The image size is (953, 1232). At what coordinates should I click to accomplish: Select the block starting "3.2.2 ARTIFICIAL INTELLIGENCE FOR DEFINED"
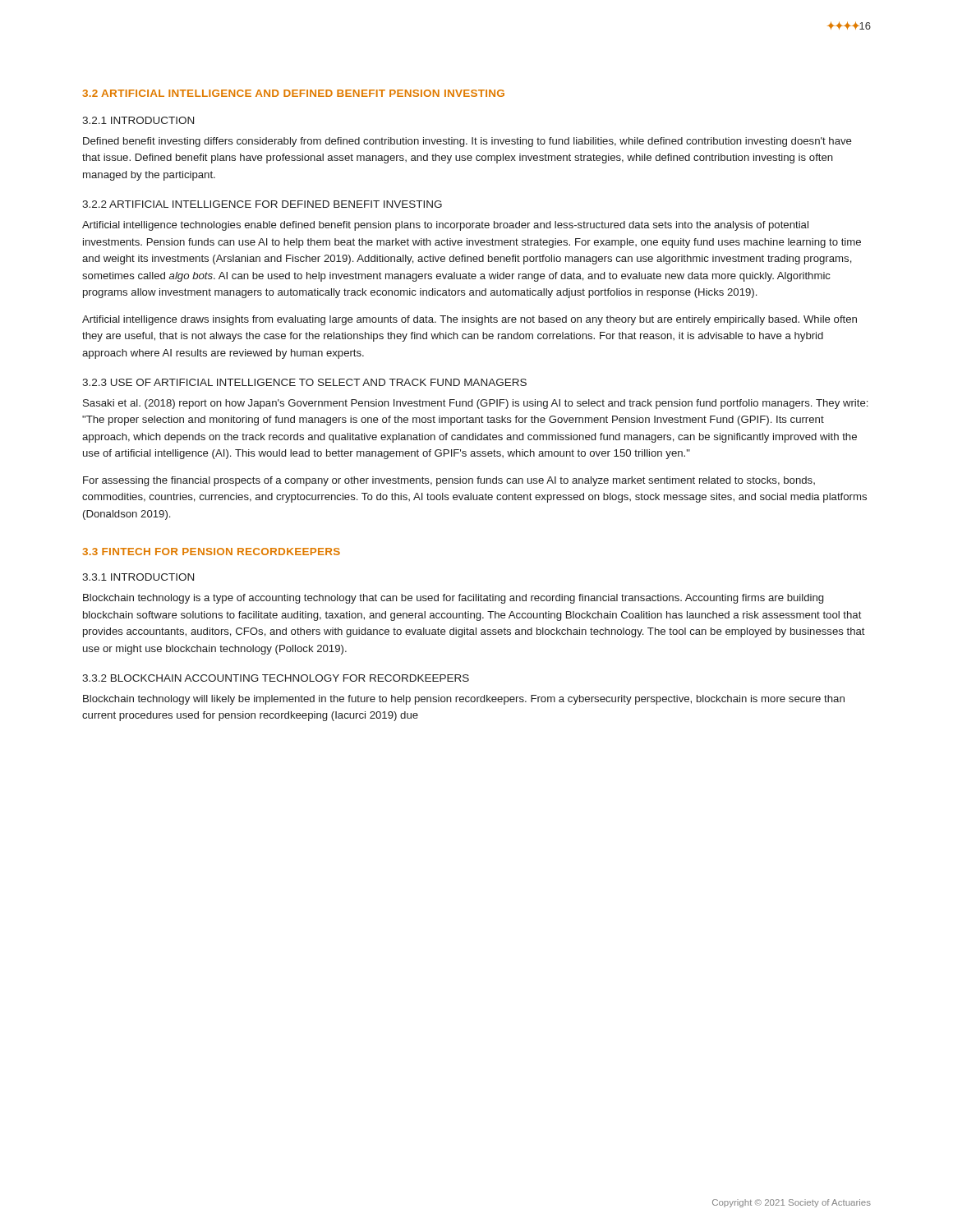pyautogui.click(x=262, y=204)
